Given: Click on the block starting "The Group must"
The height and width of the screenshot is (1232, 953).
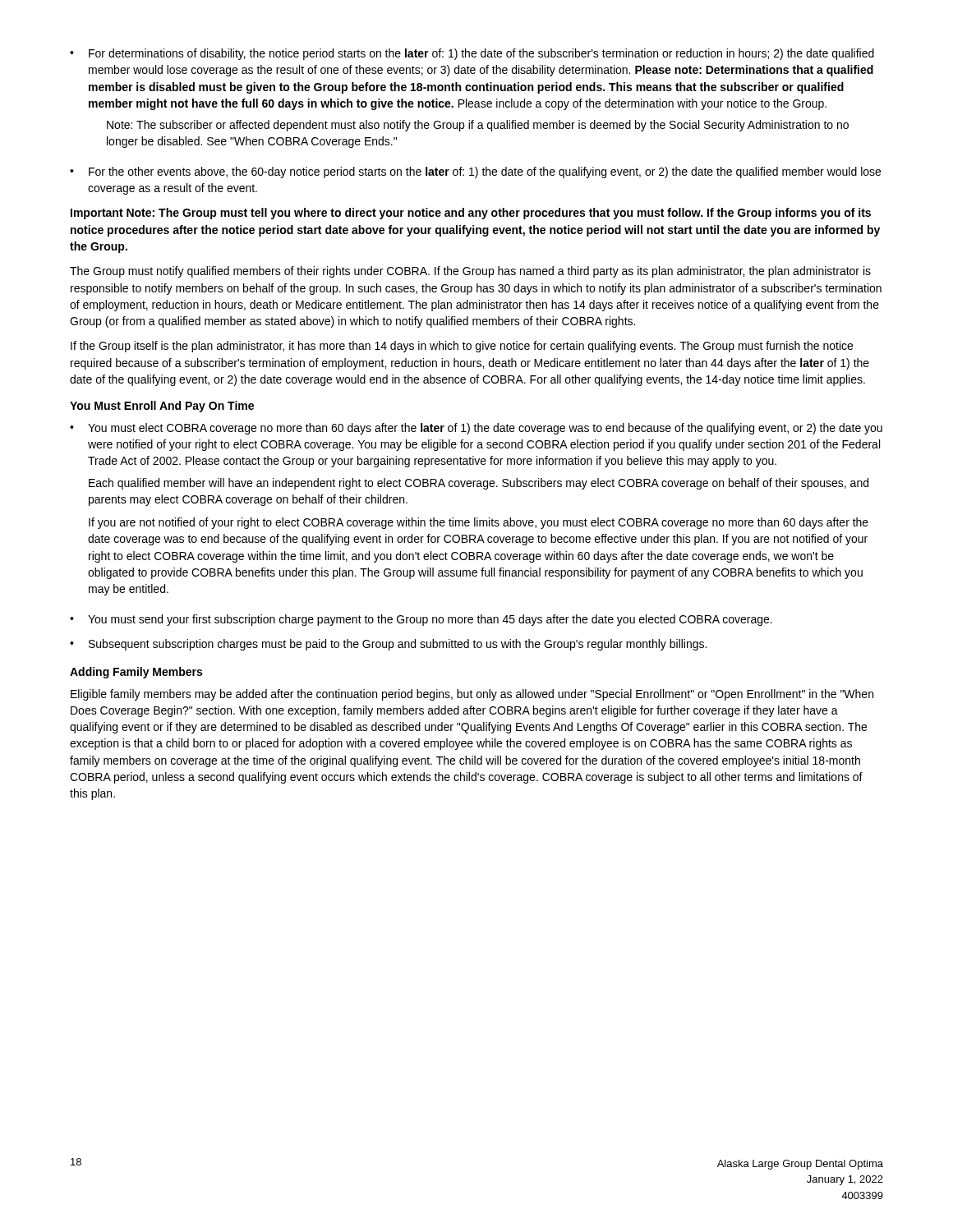Looking at the screenshot, I should [x=476, y=296].
